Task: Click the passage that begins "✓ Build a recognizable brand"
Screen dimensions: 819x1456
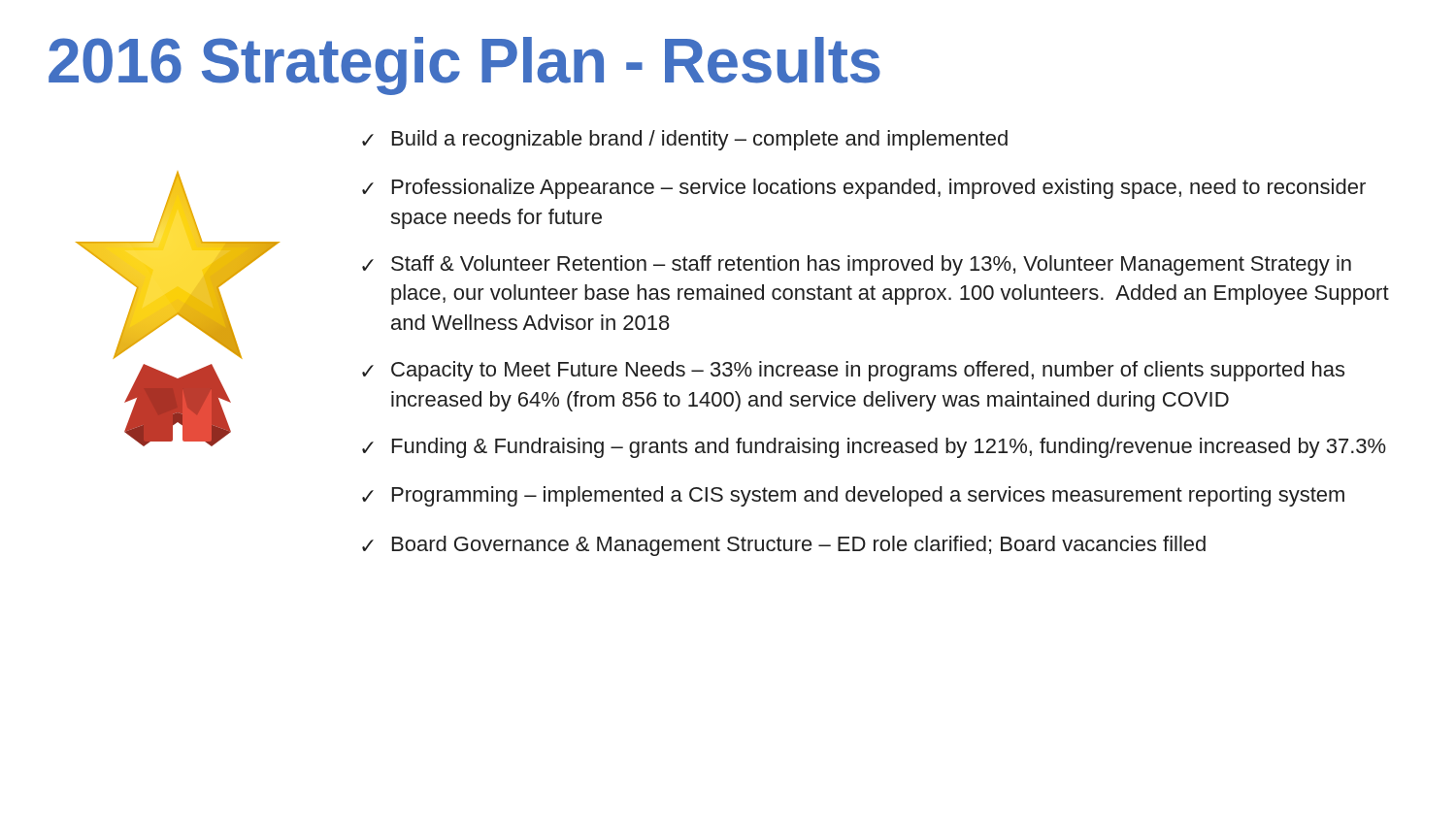Action: coord(884,140)
